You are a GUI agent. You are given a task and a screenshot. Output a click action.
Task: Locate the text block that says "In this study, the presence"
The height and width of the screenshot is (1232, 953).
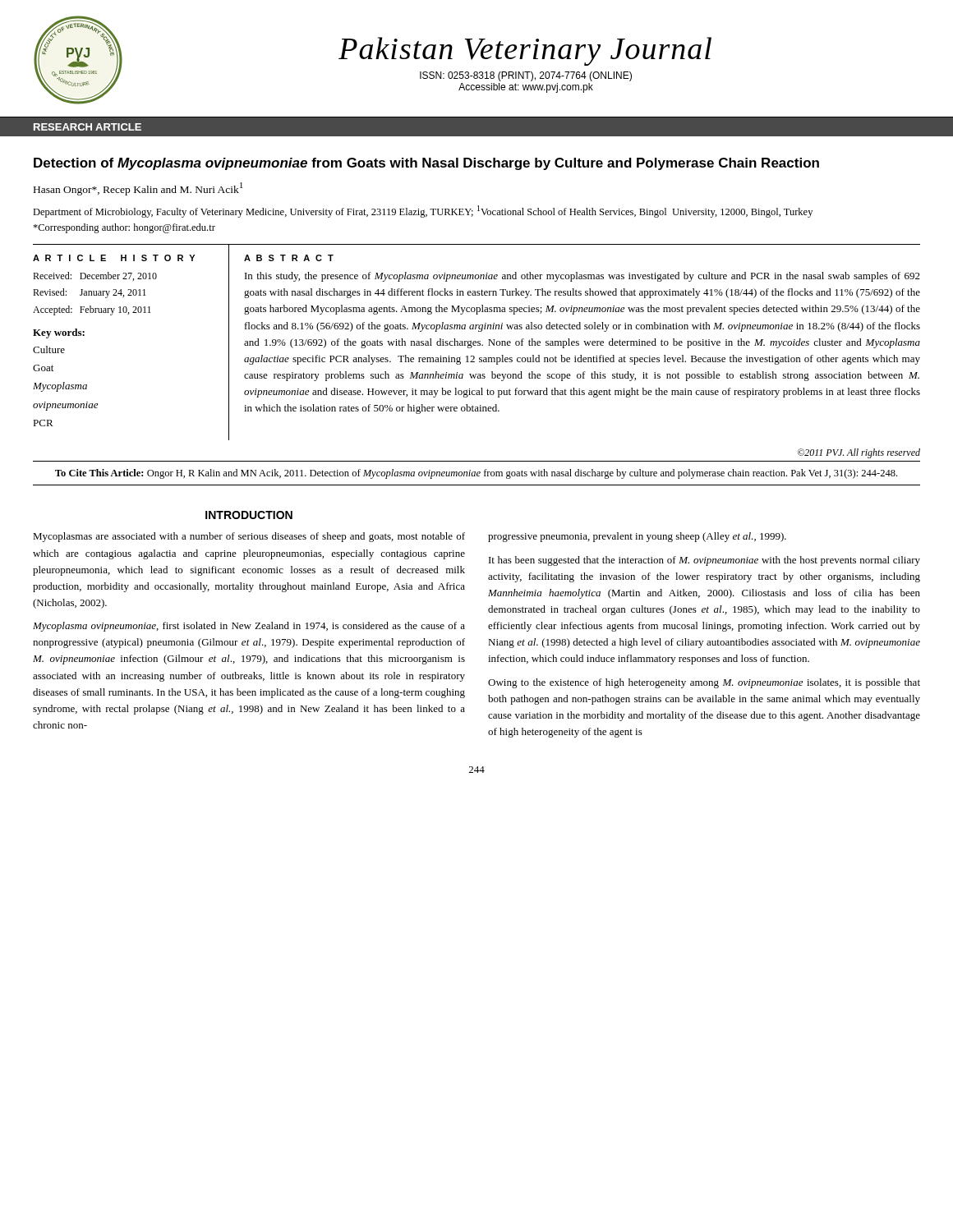pos(582,342)
